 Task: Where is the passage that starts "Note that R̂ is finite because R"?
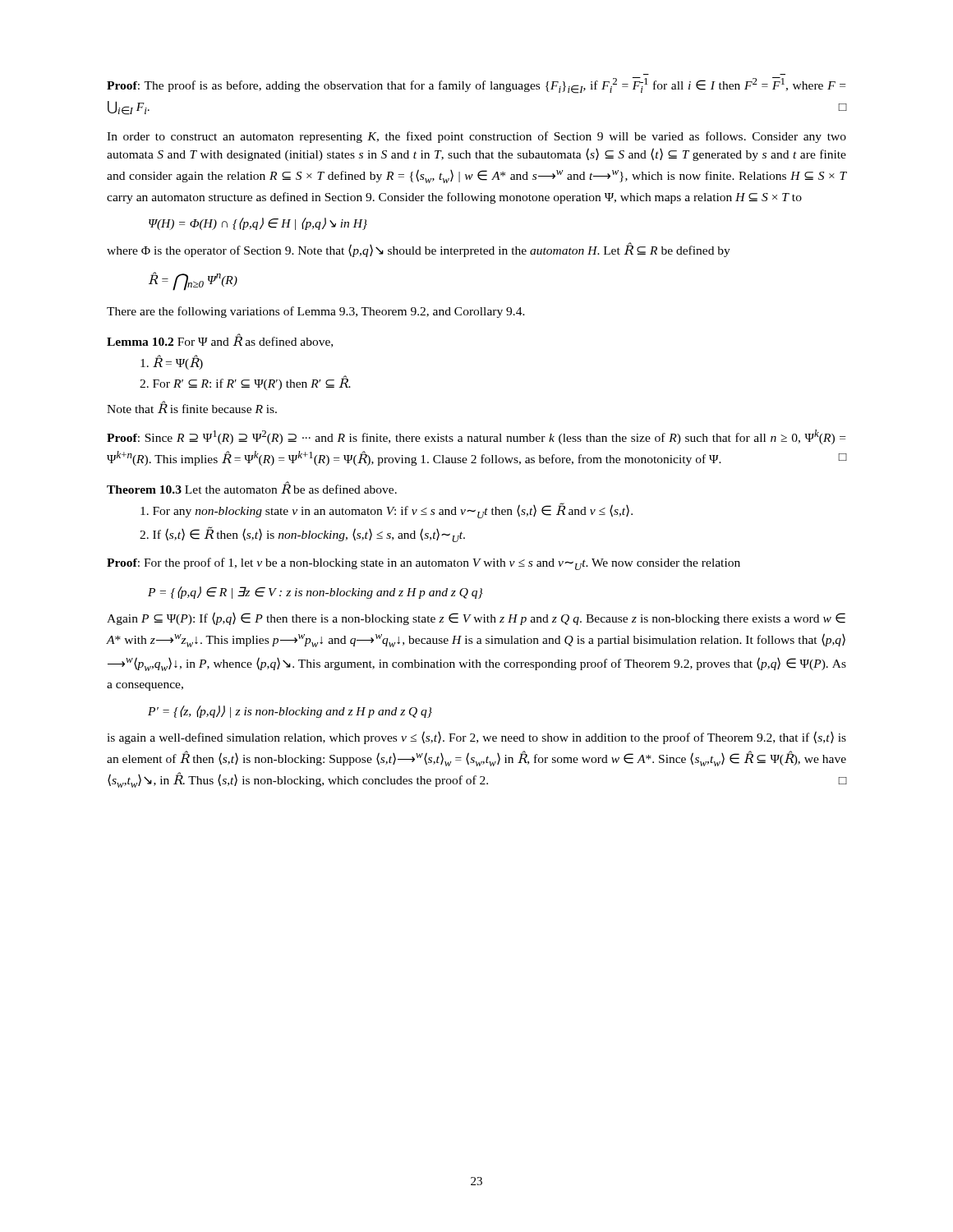click(x=192, y=409)
